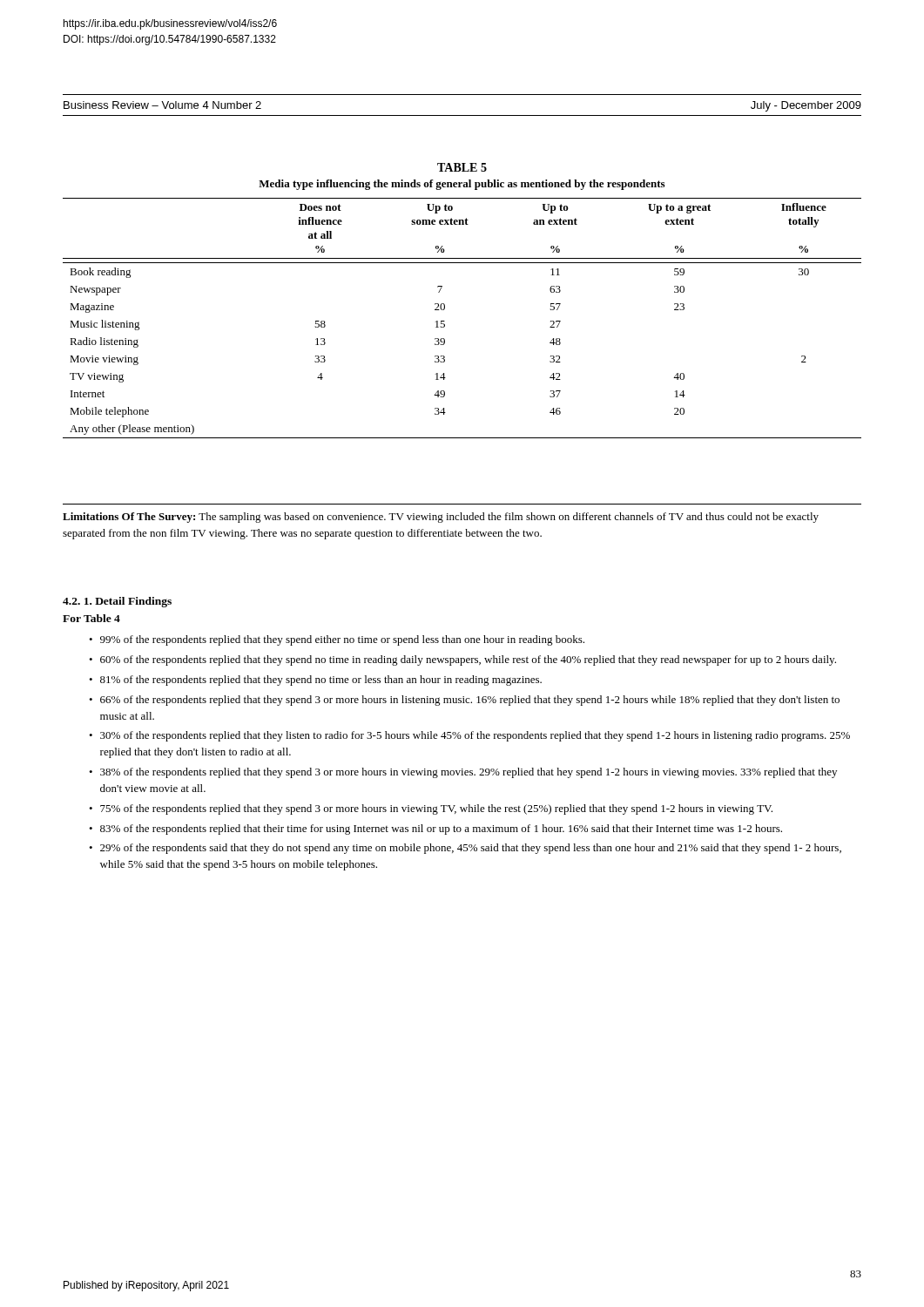
Task: Select the table that reads "TV viewing"
Action: tap(462, 300)
